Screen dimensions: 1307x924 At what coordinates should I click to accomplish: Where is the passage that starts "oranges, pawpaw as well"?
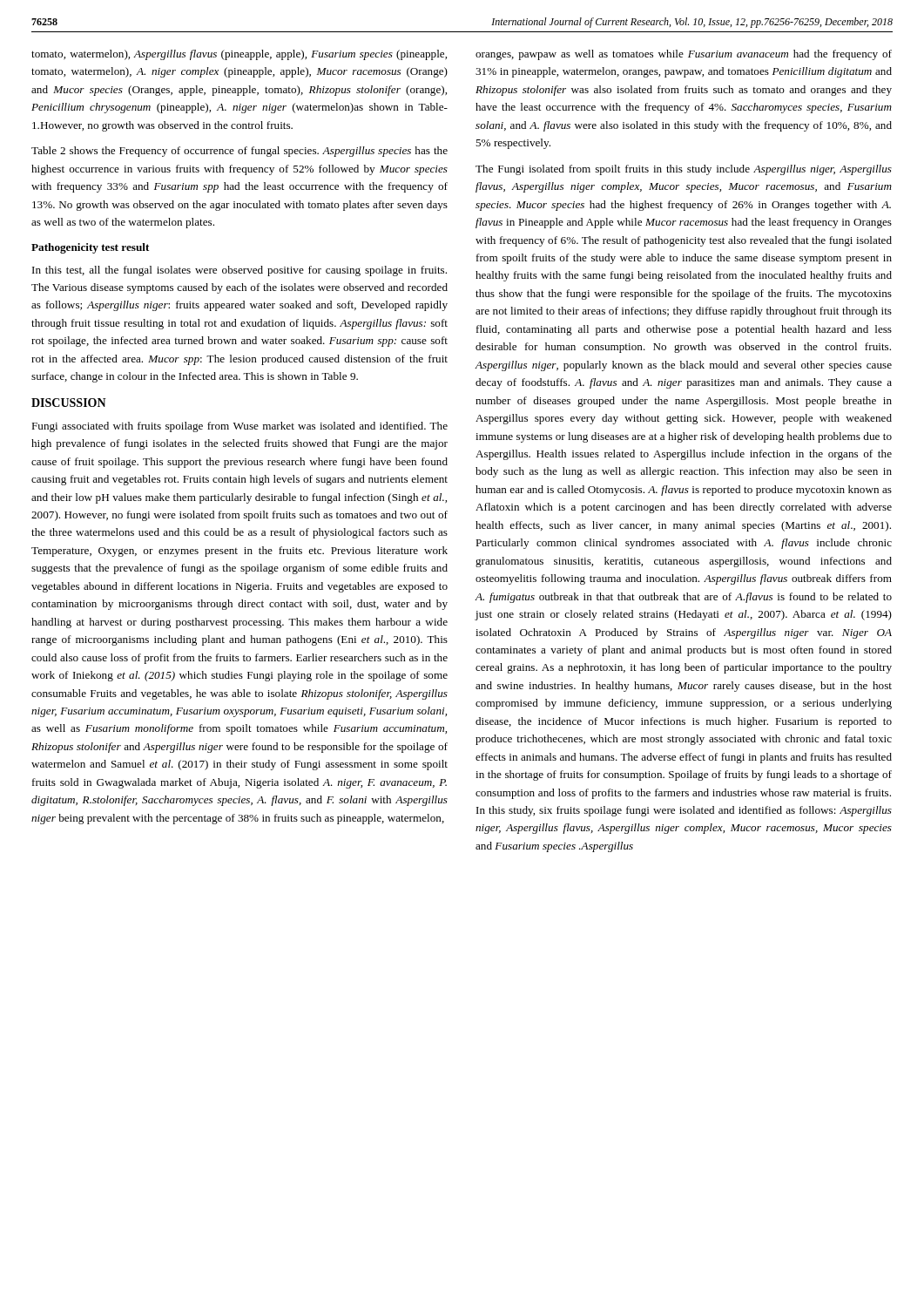684,98
